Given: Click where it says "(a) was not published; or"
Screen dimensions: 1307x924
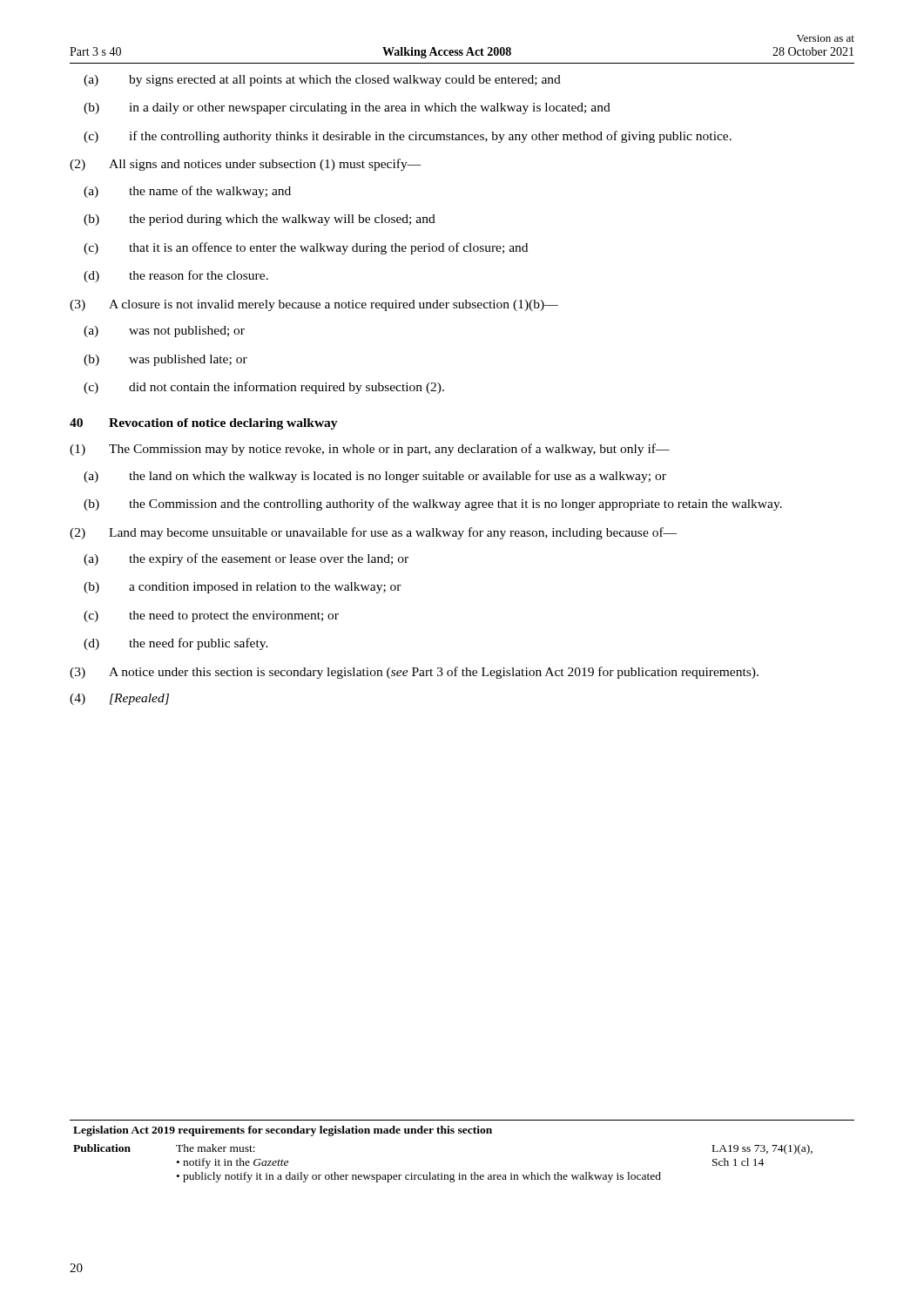Looking at the screenshot, I should coord(164,332).
